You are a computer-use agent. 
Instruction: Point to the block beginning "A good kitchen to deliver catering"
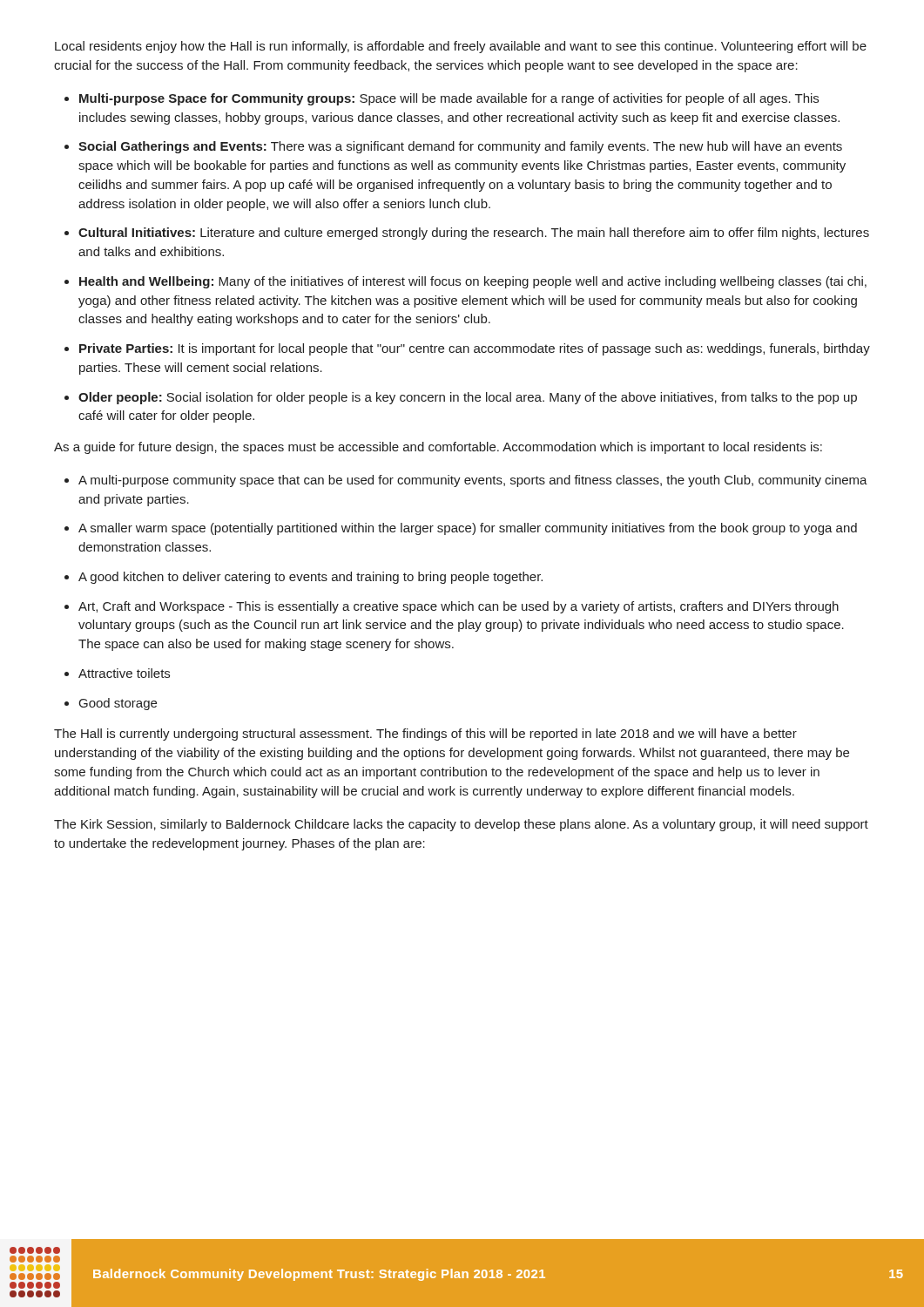[x=474, y=577]
